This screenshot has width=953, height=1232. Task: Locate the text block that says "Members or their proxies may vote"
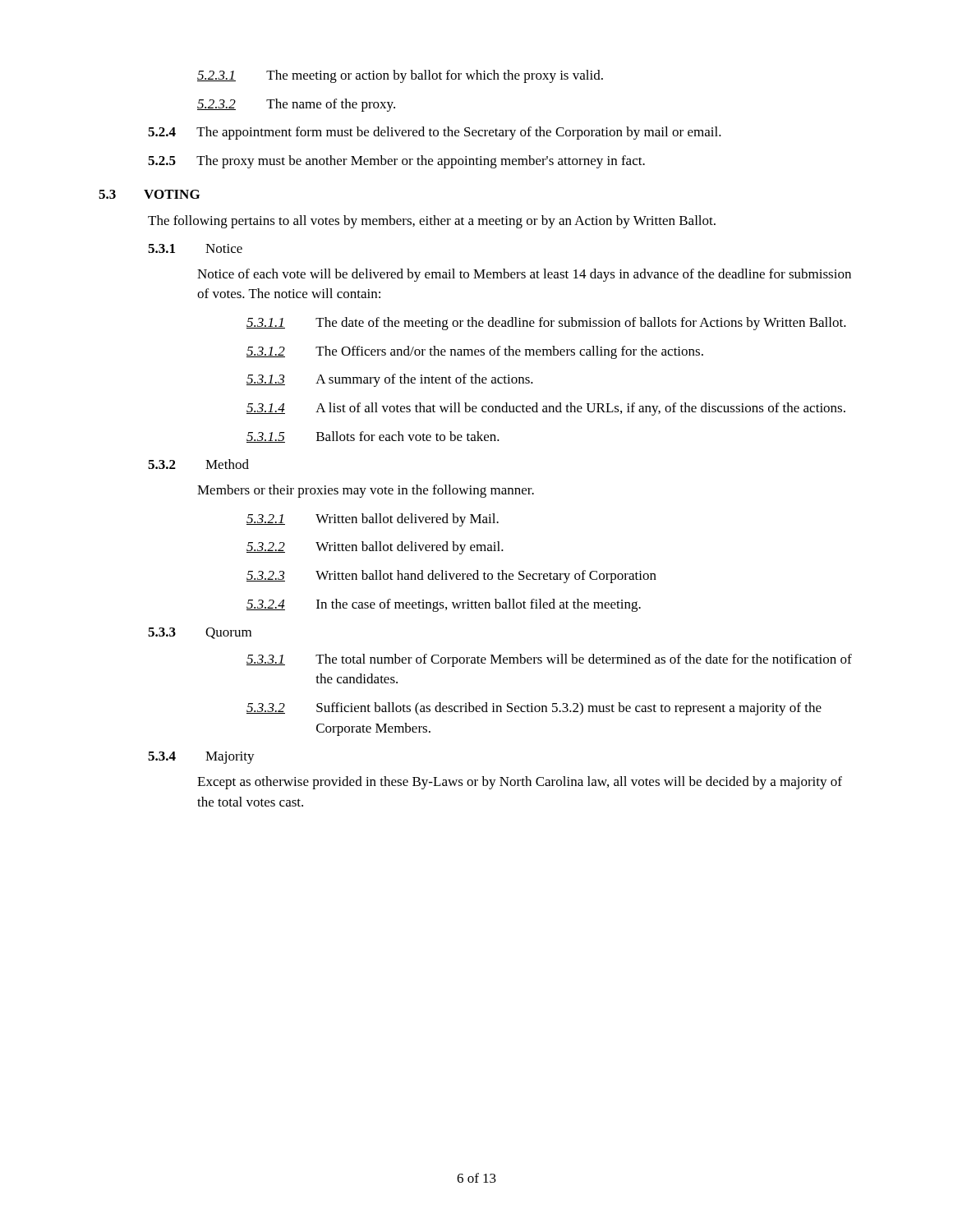tap(366, 490)
